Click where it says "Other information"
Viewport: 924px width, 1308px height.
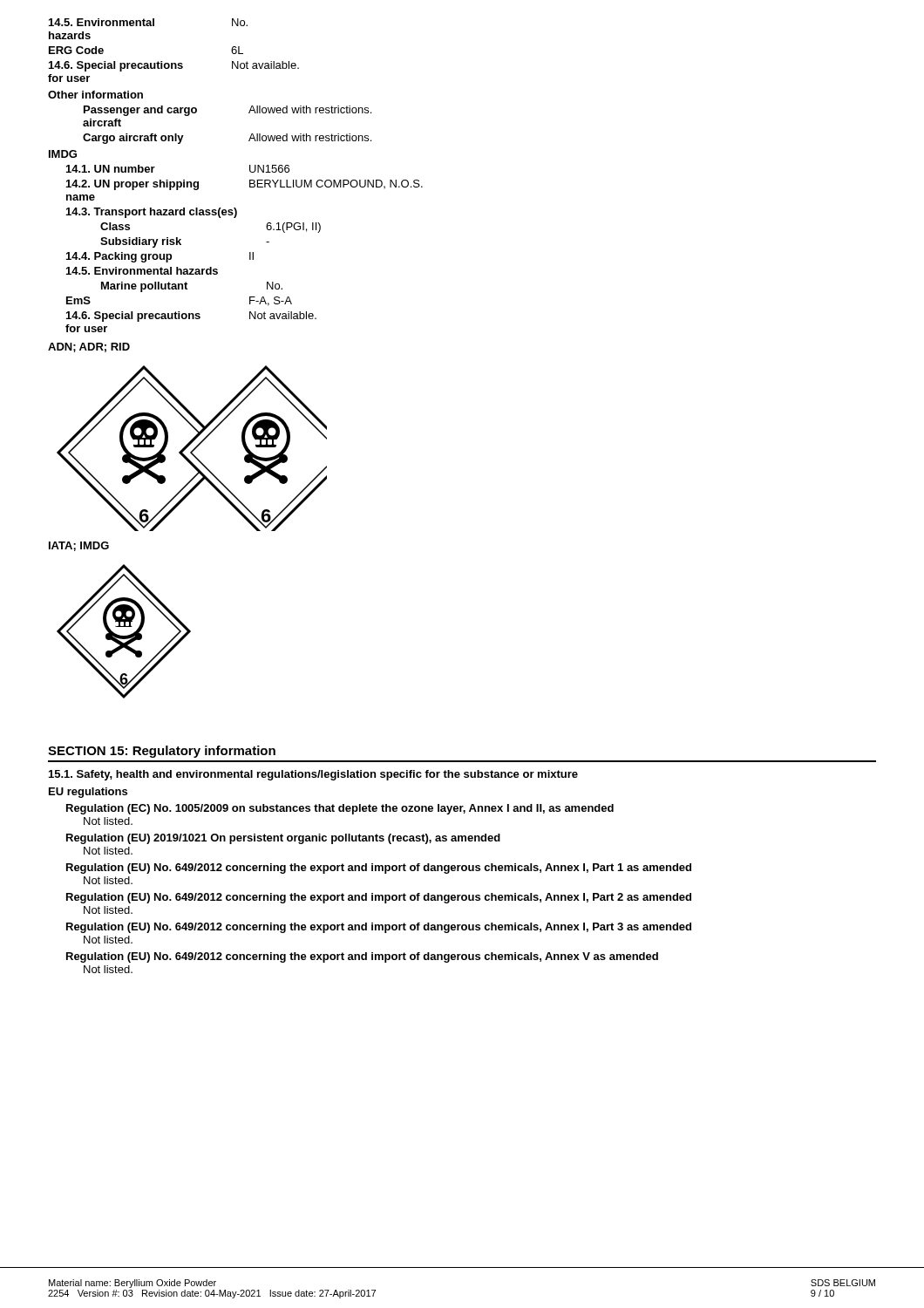[95, 95]
